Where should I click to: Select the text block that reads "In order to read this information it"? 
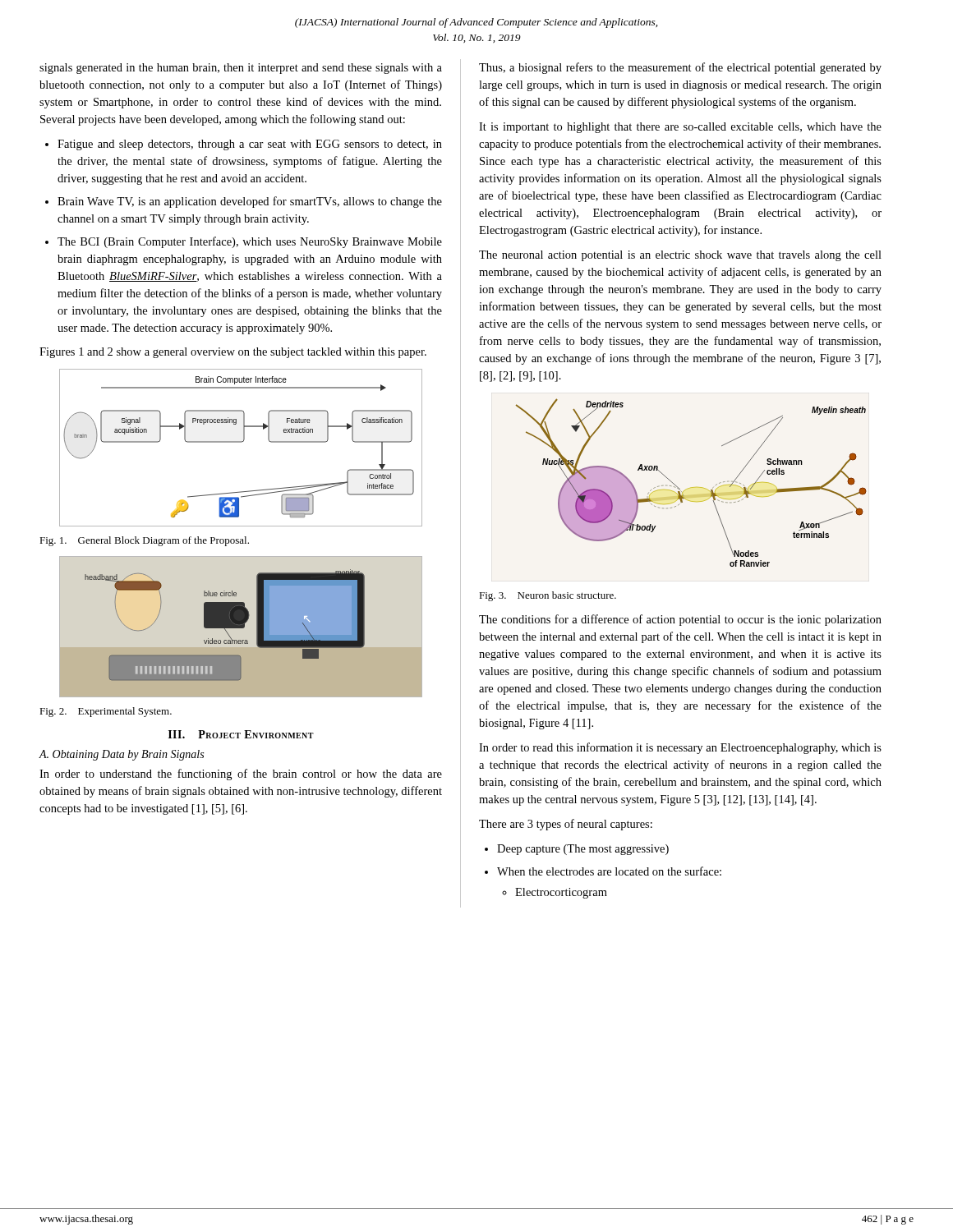point(680,774)
